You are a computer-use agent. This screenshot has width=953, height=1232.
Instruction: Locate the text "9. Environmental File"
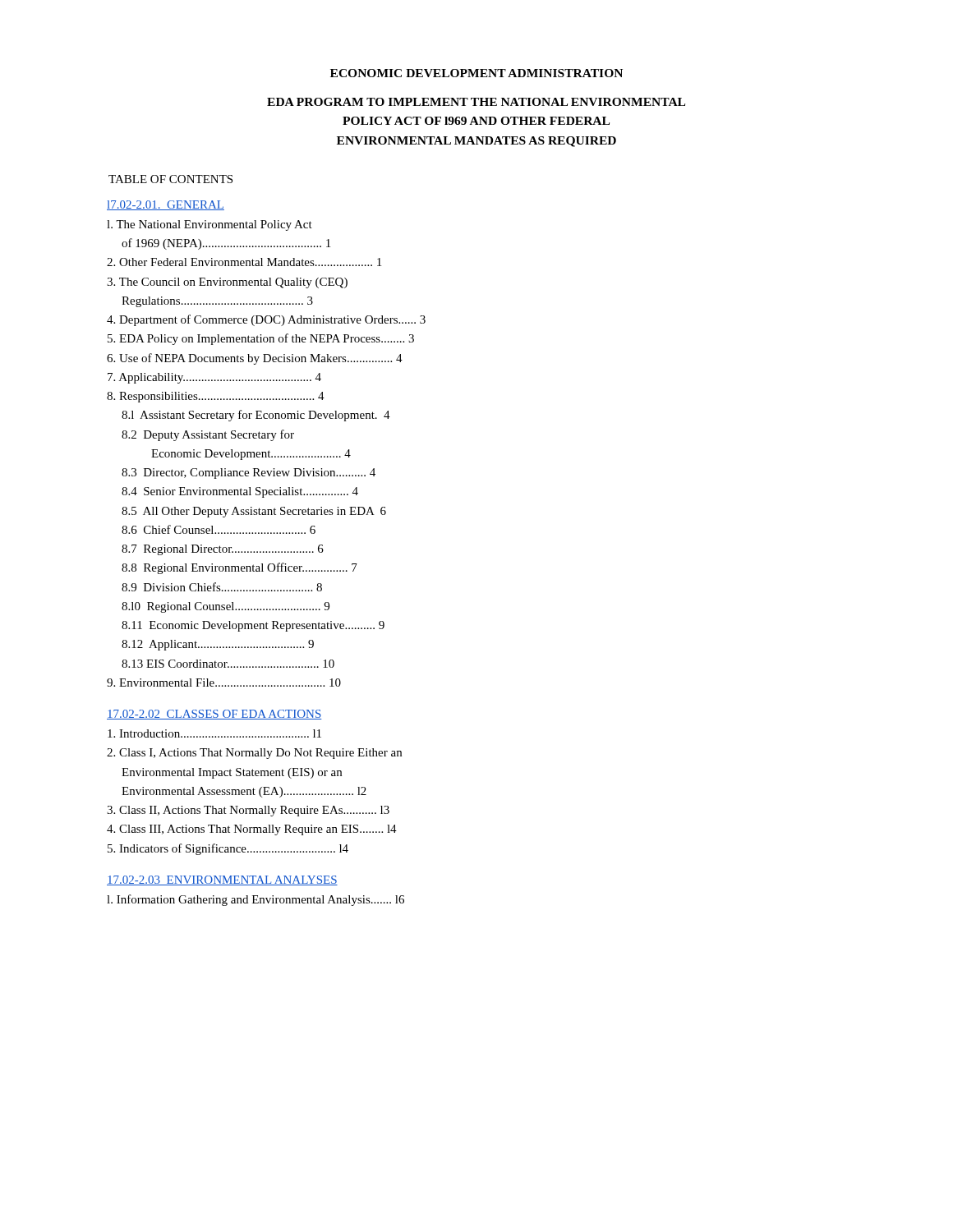tap(224, 682)
